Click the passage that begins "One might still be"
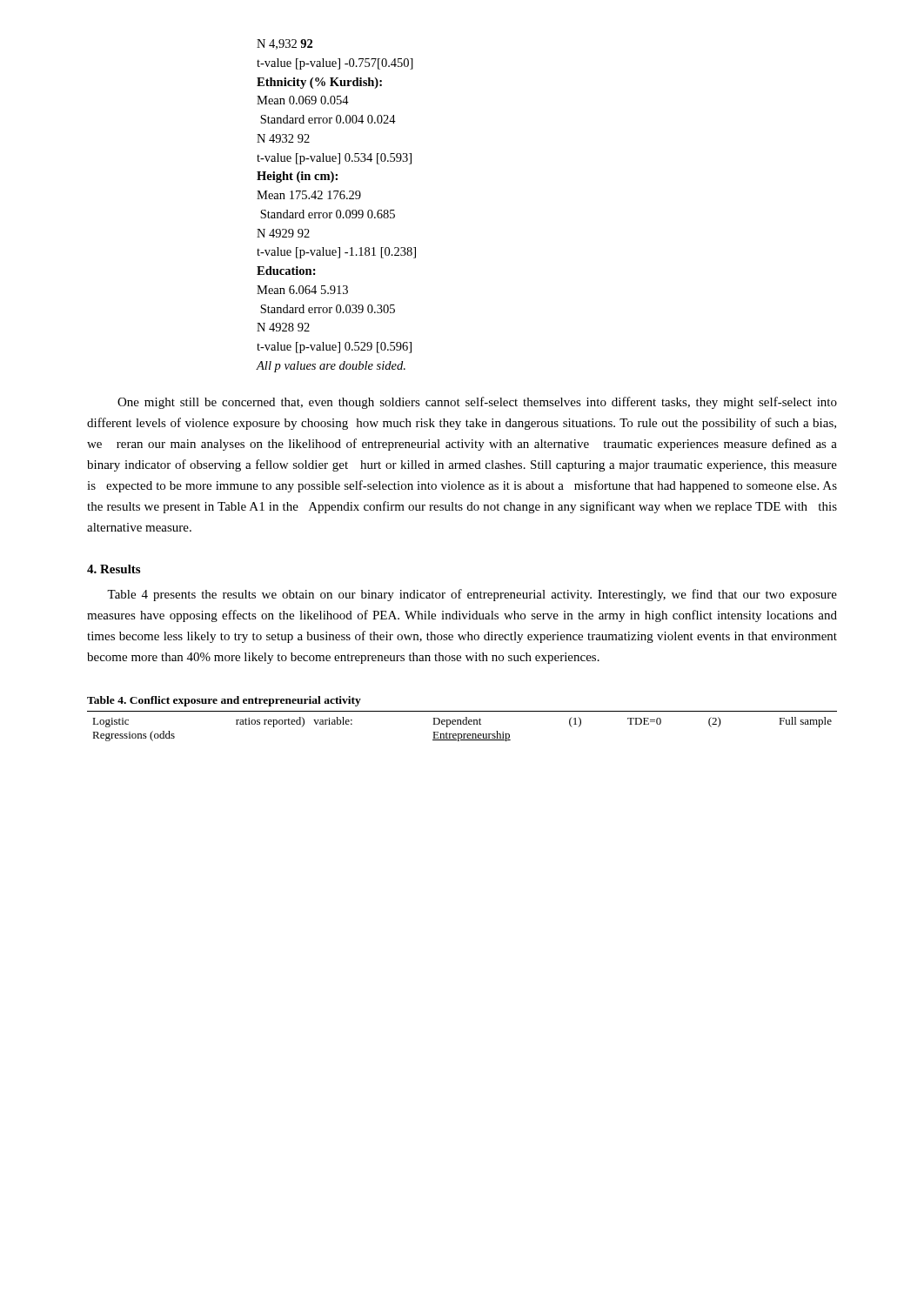The width and height of the screenshot is (924, 1305). (x=462, y=464)
